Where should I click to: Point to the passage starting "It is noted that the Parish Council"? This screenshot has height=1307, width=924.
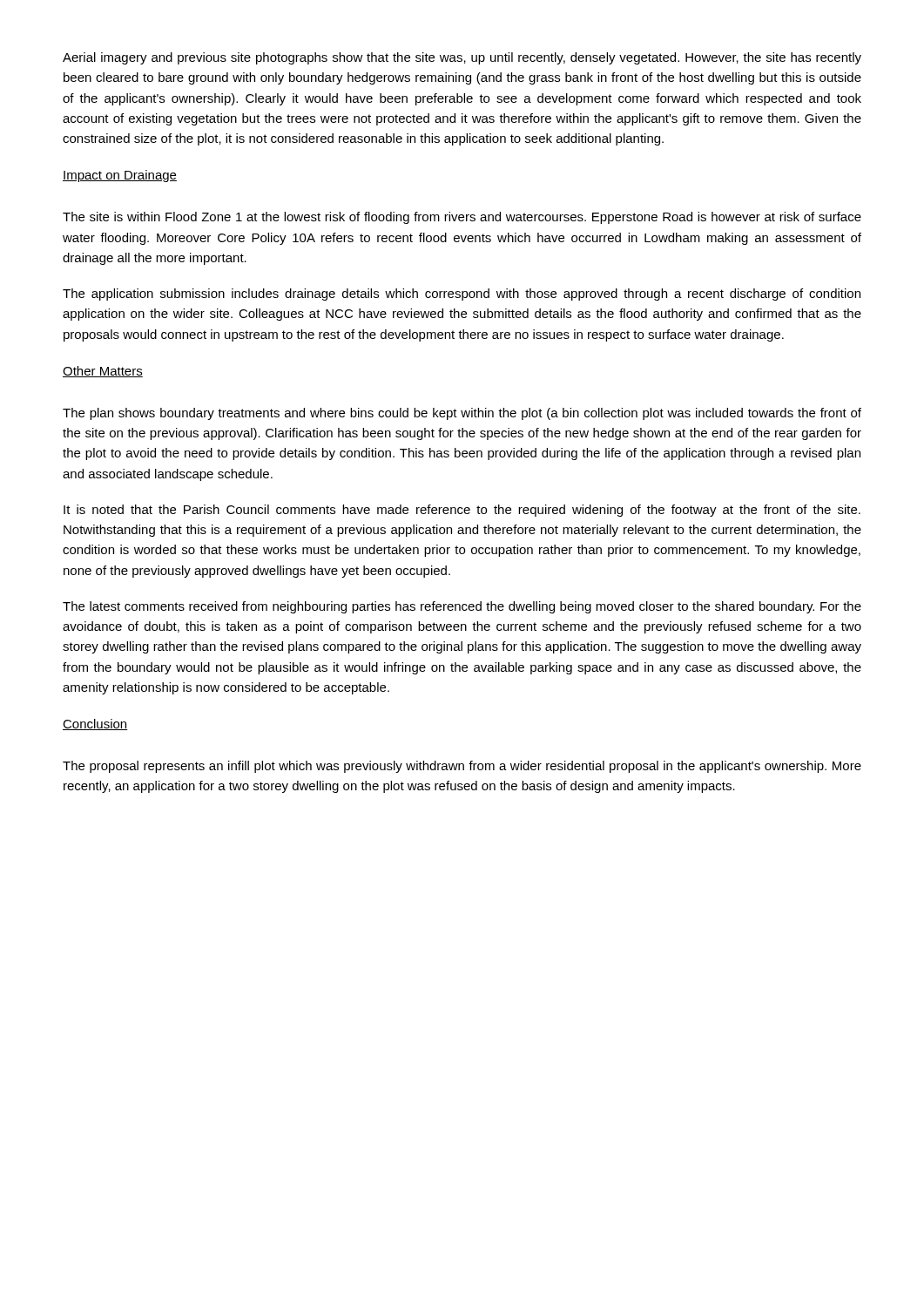coord(462,539)
